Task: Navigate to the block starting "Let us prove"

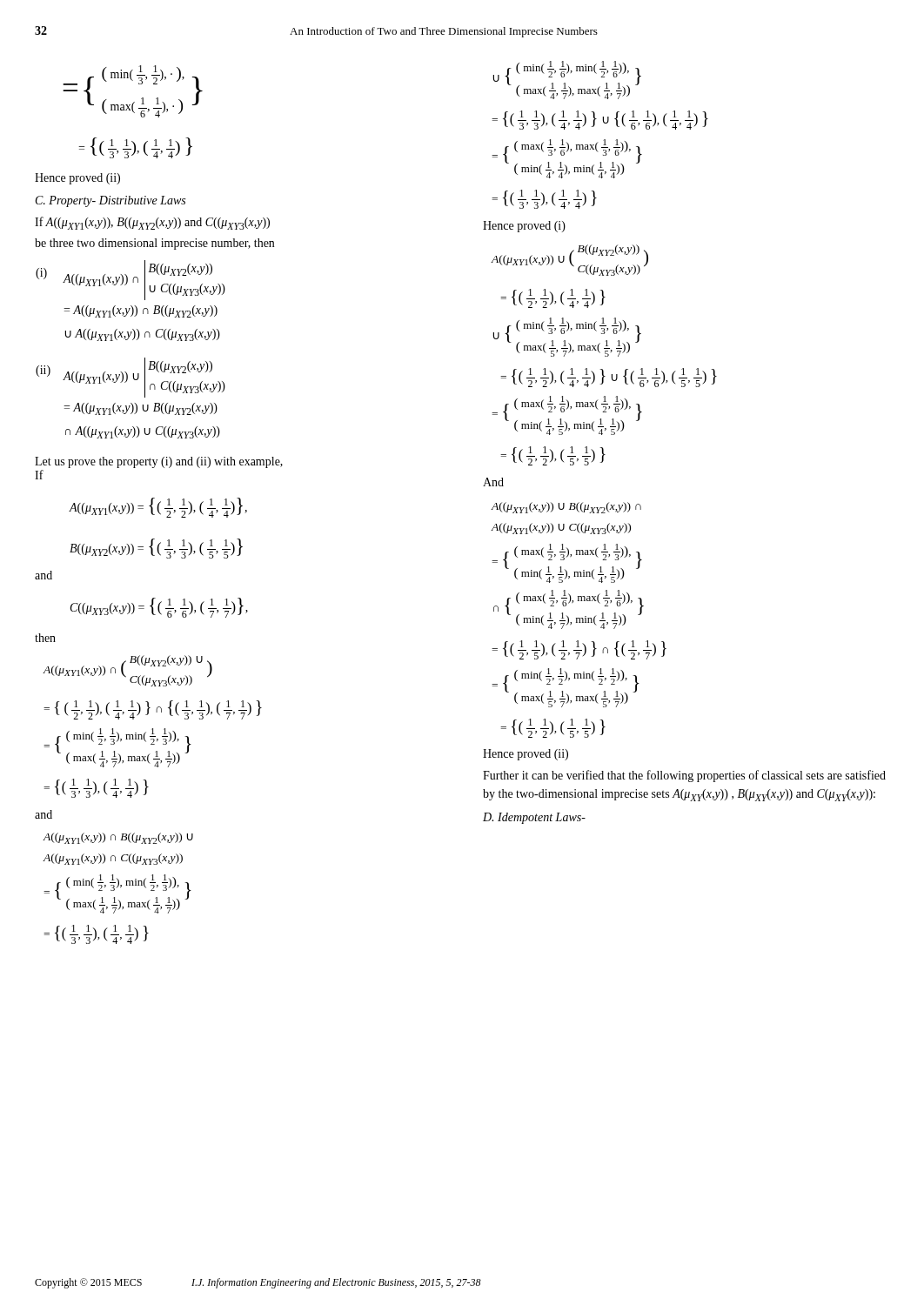Action: [x=159, y=469]
